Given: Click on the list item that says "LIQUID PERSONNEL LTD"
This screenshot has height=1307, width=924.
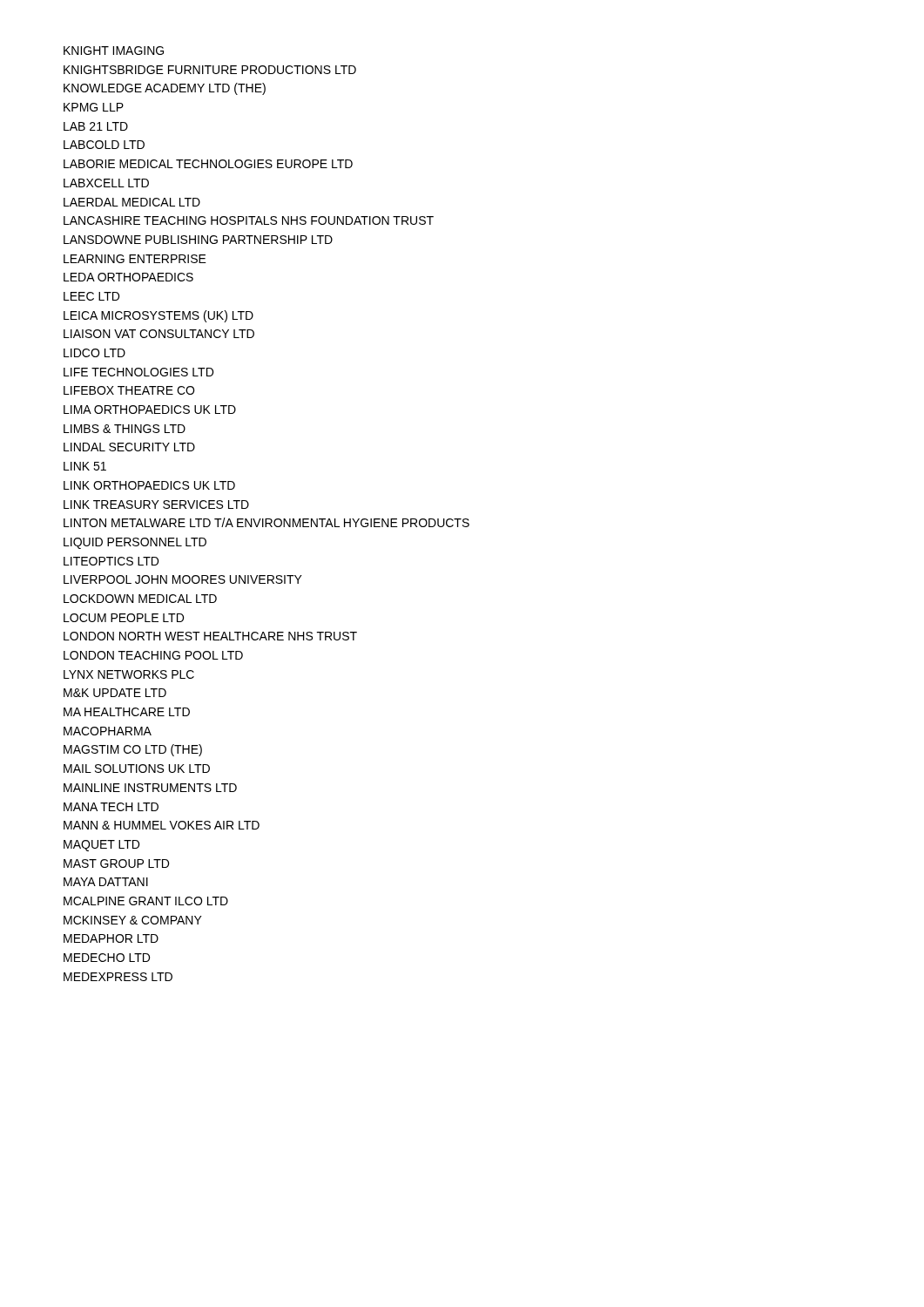Looking at the screenshot, I should pyautogui.click(x=135, y=542).
